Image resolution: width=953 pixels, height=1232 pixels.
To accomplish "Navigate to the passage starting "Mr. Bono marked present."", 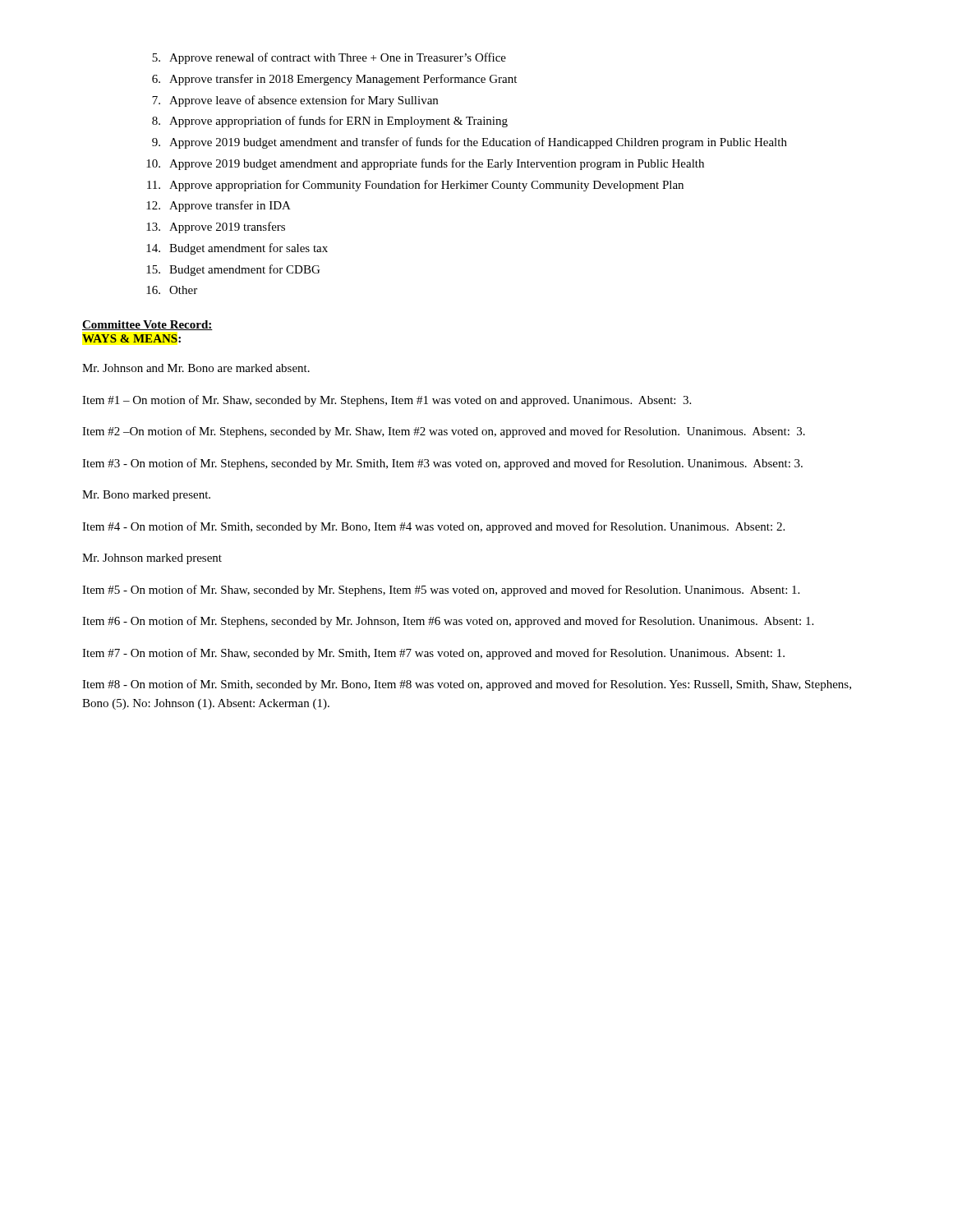I will [147, 494].
